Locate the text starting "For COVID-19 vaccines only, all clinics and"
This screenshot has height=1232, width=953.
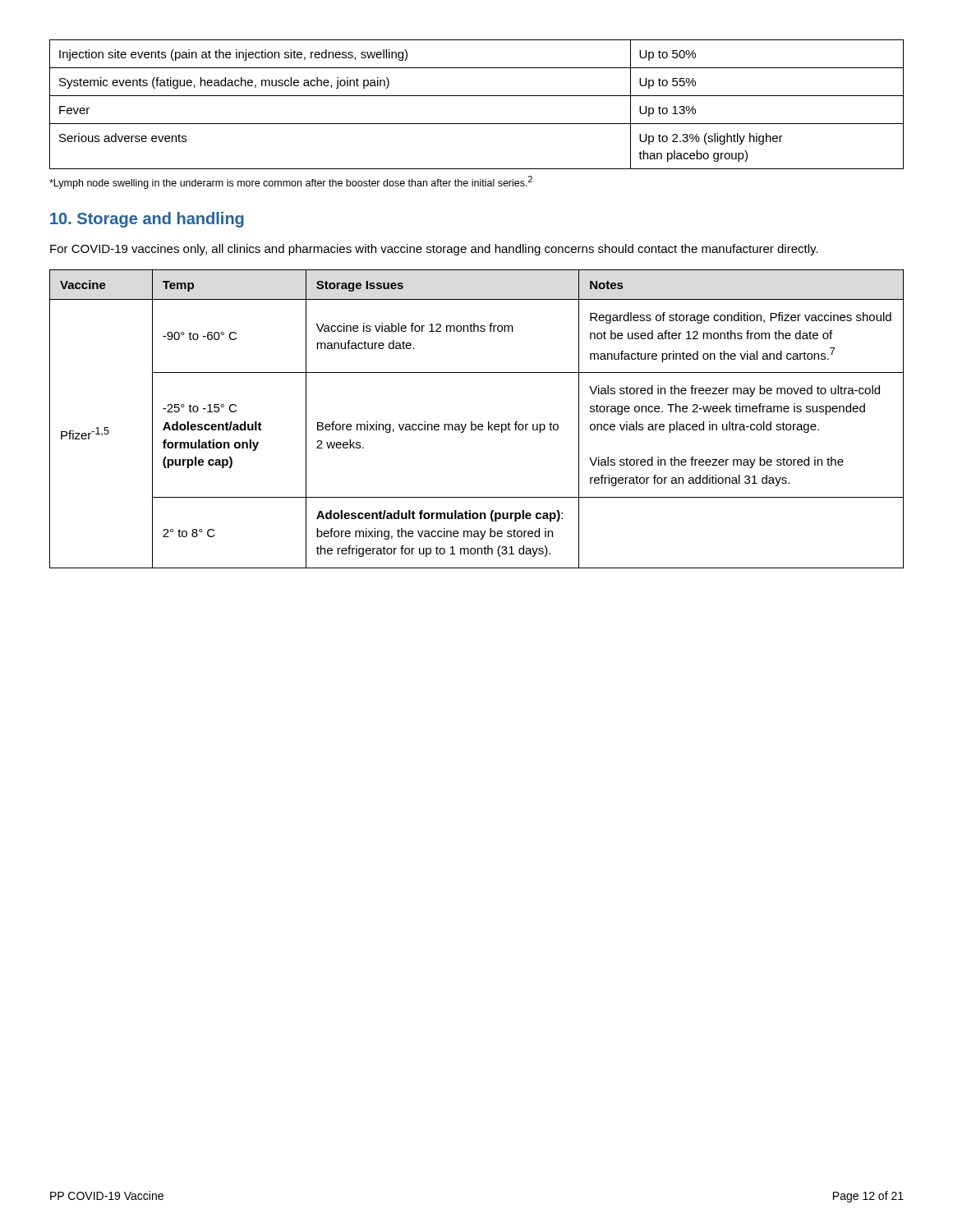(434, 248)
